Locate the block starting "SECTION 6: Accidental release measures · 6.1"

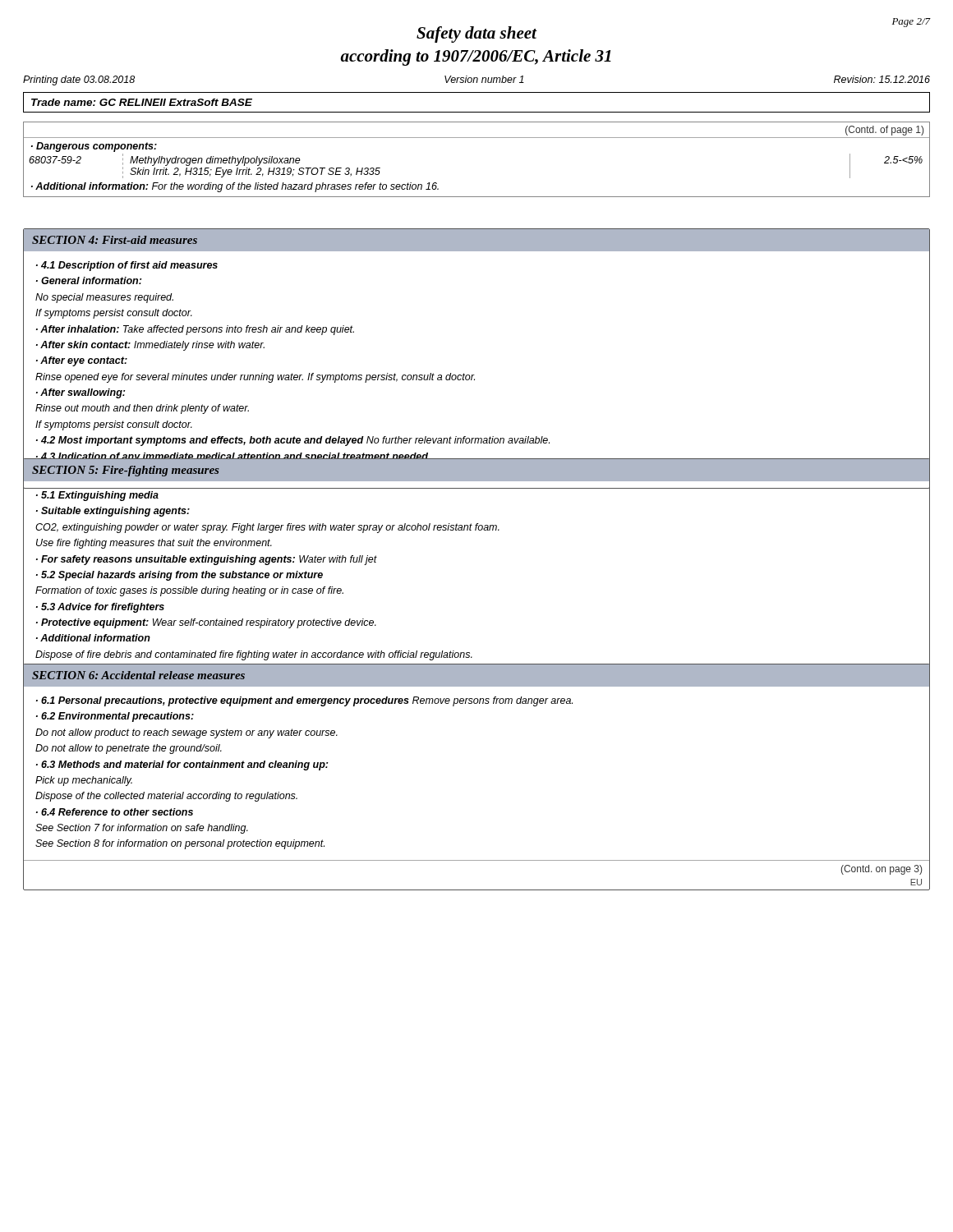point(476,675)
